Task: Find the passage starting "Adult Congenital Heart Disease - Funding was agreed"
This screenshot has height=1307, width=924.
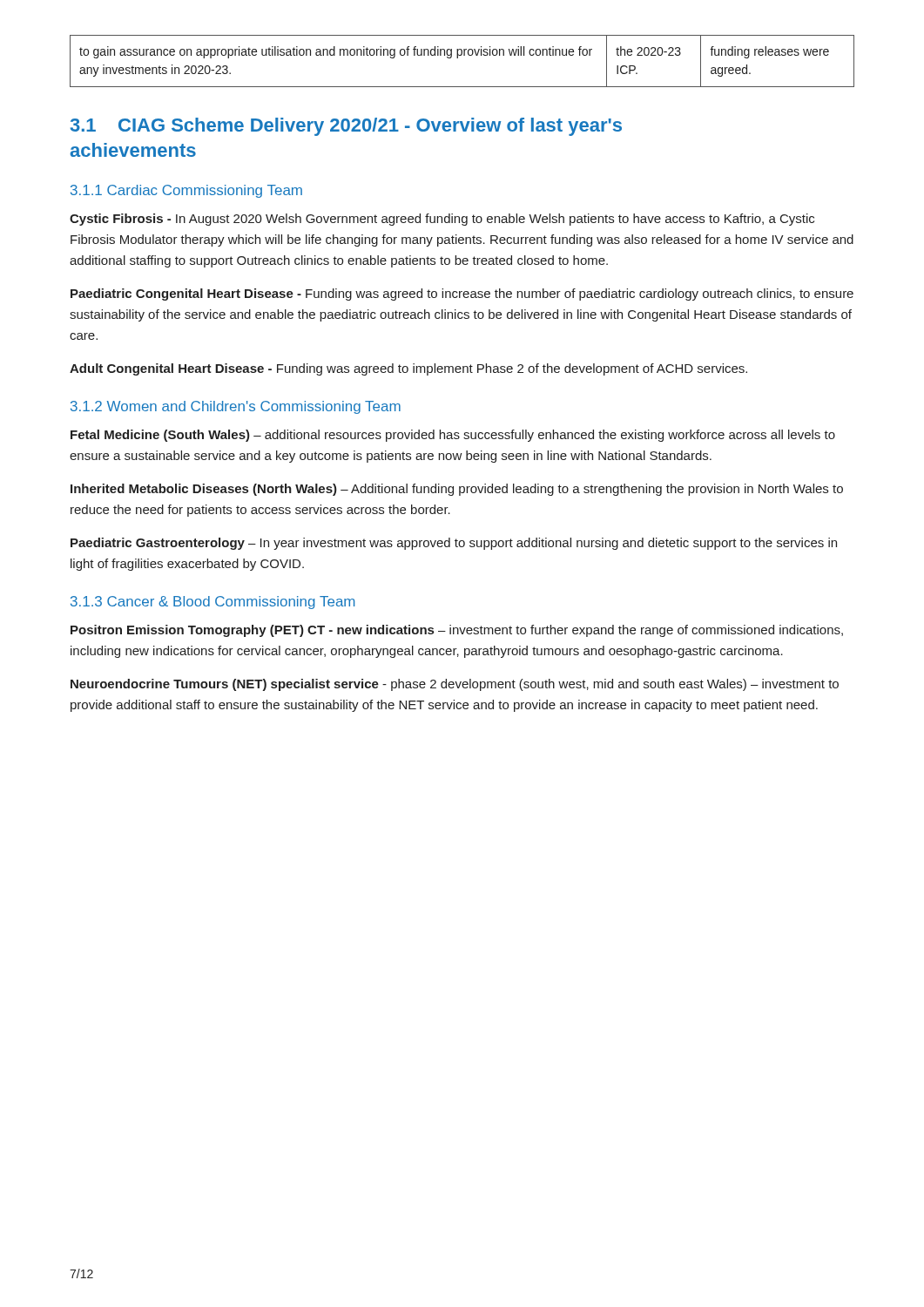Action: (462, 369)
